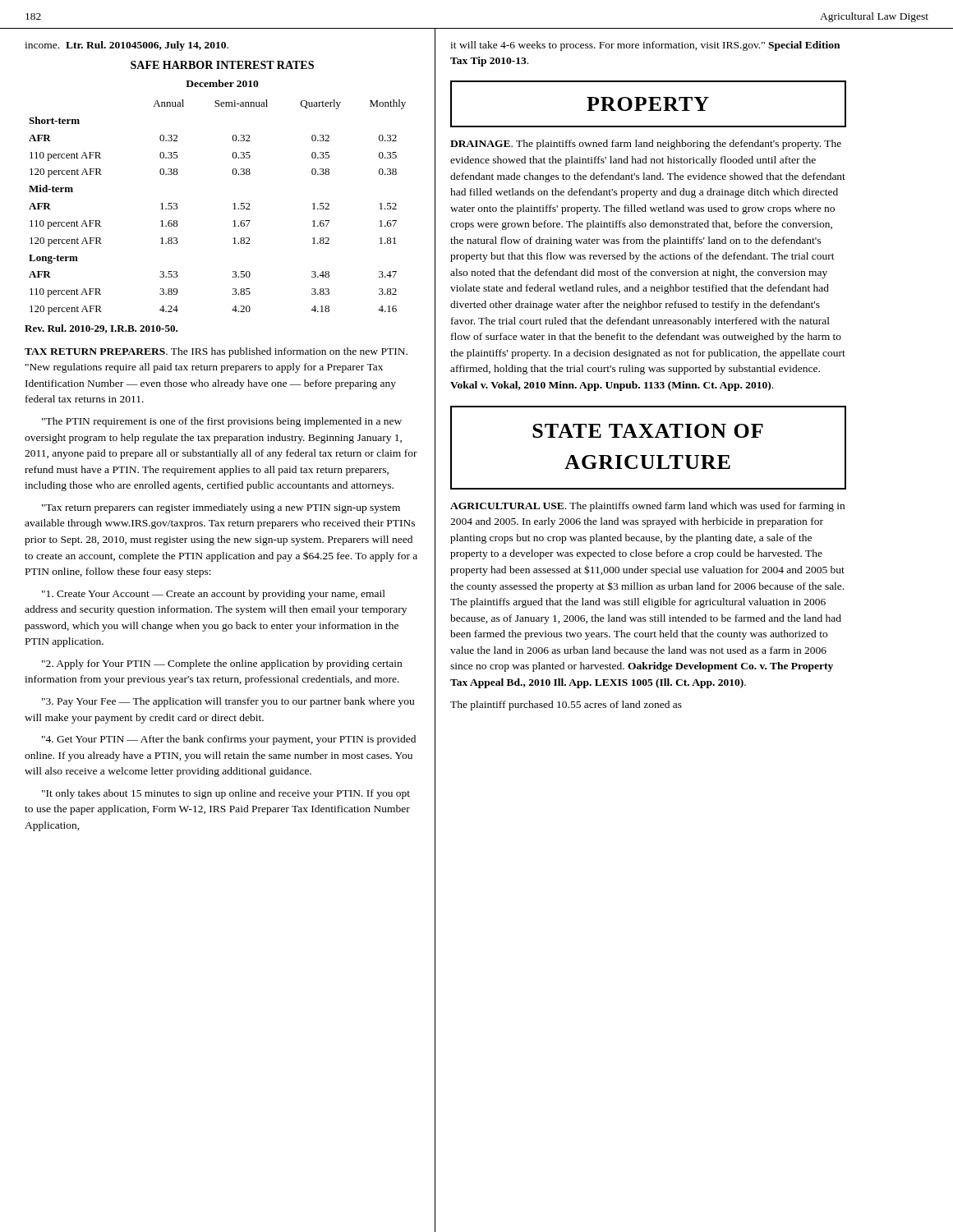
Task: Select the text starting "December 2010"
Action: [222, 84]
